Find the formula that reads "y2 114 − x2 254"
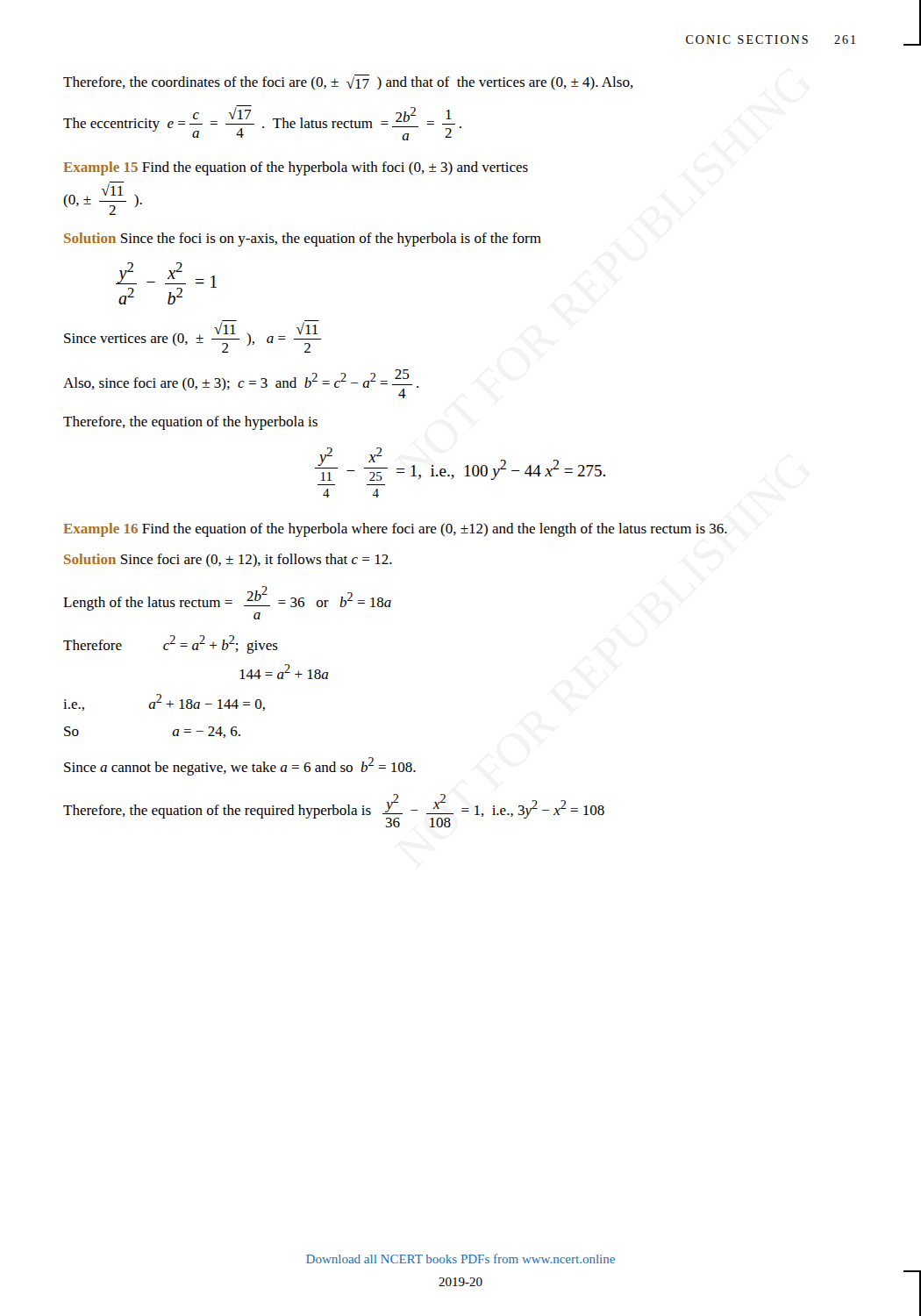Screen dimensions: 1316x921 click(x=460, y=473)
